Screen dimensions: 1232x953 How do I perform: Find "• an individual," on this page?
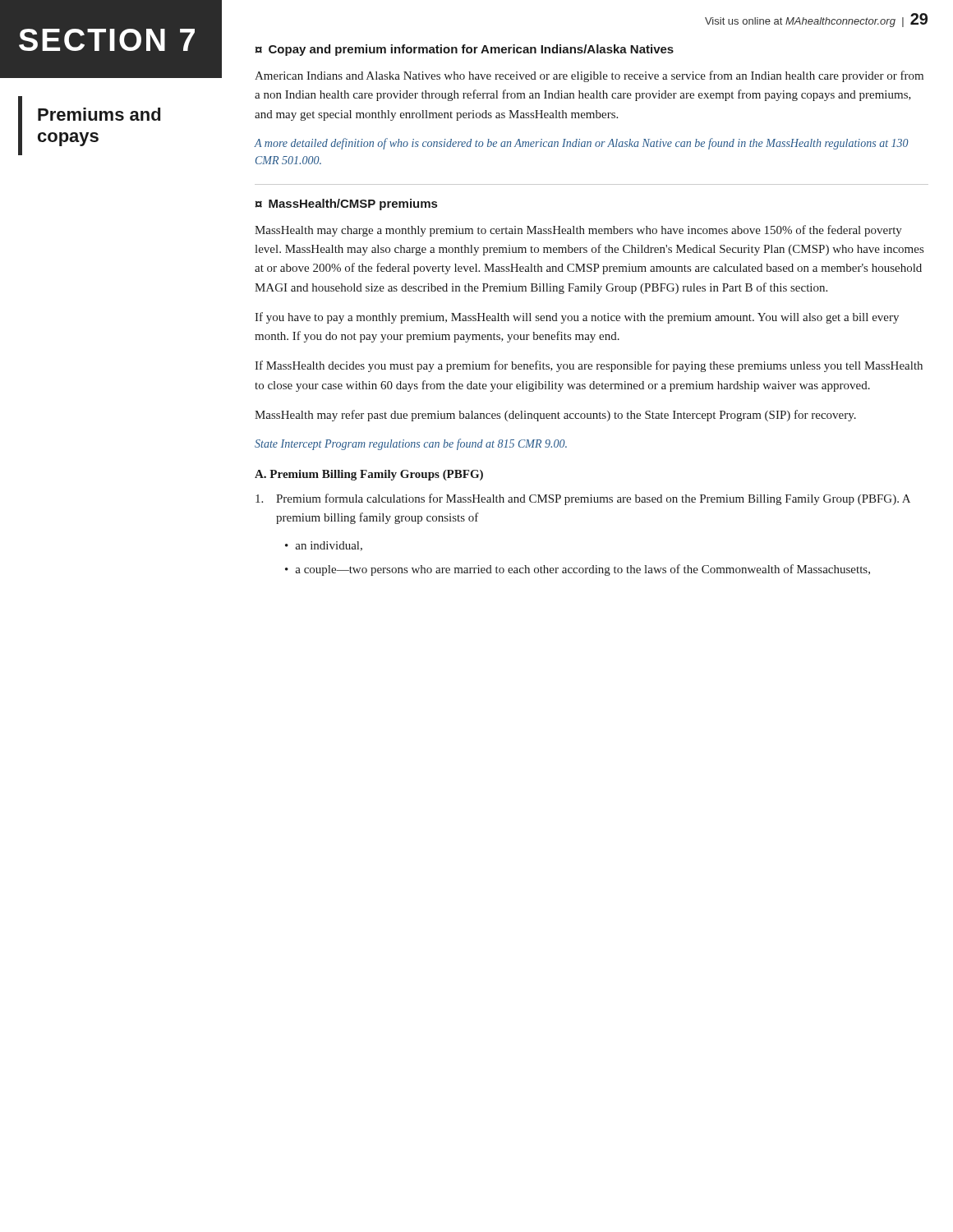pyautogui.click(x=324, y=545)
